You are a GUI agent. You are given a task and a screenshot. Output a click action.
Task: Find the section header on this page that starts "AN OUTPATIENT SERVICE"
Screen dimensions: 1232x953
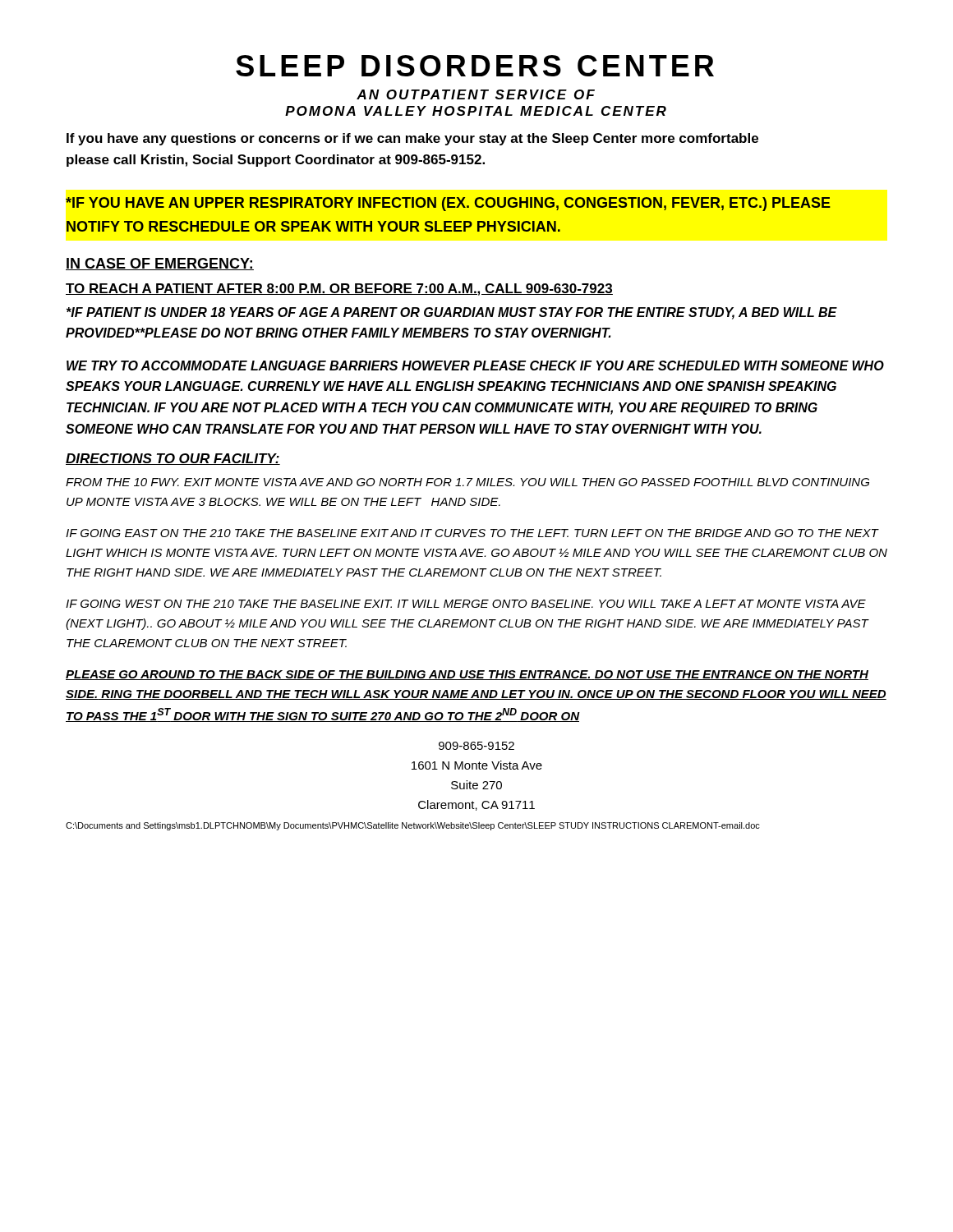[476, 103]
